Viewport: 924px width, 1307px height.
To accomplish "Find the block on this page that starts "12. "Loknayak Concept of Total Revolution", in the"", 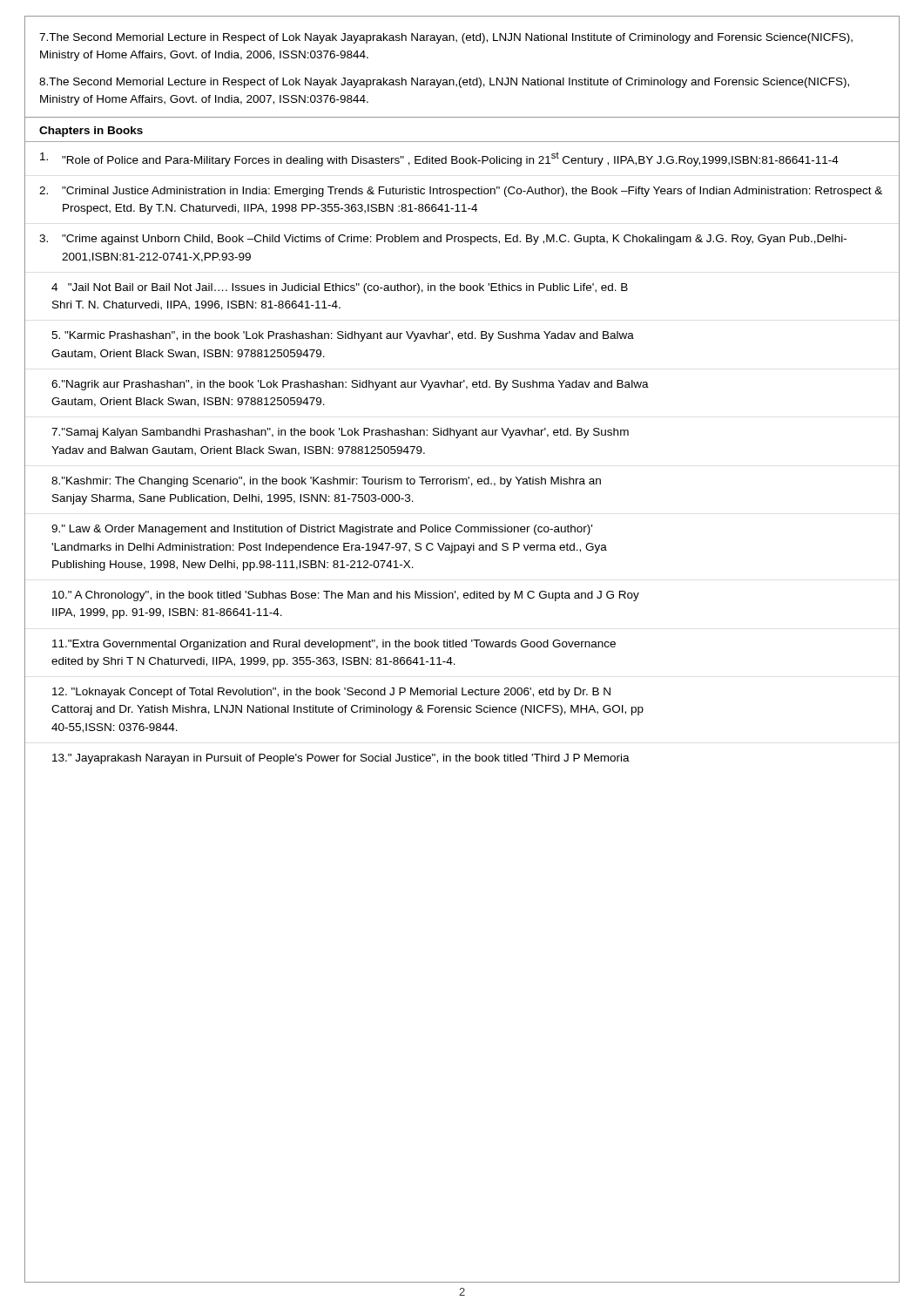I will click(347, 709).
